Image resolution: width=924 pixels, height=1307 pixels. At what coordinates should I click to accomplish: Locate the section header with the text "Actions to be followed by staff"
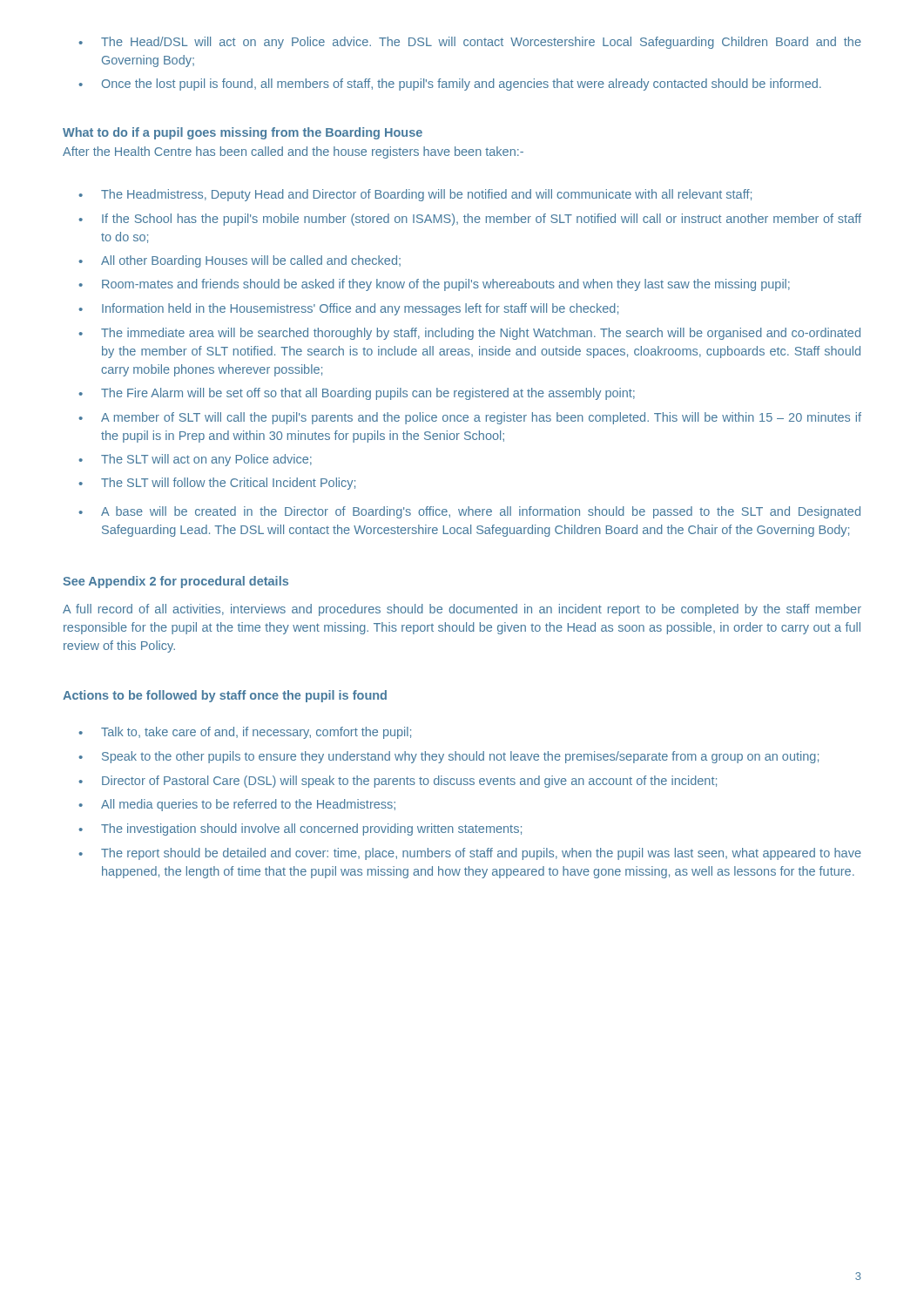coord(225,696)
